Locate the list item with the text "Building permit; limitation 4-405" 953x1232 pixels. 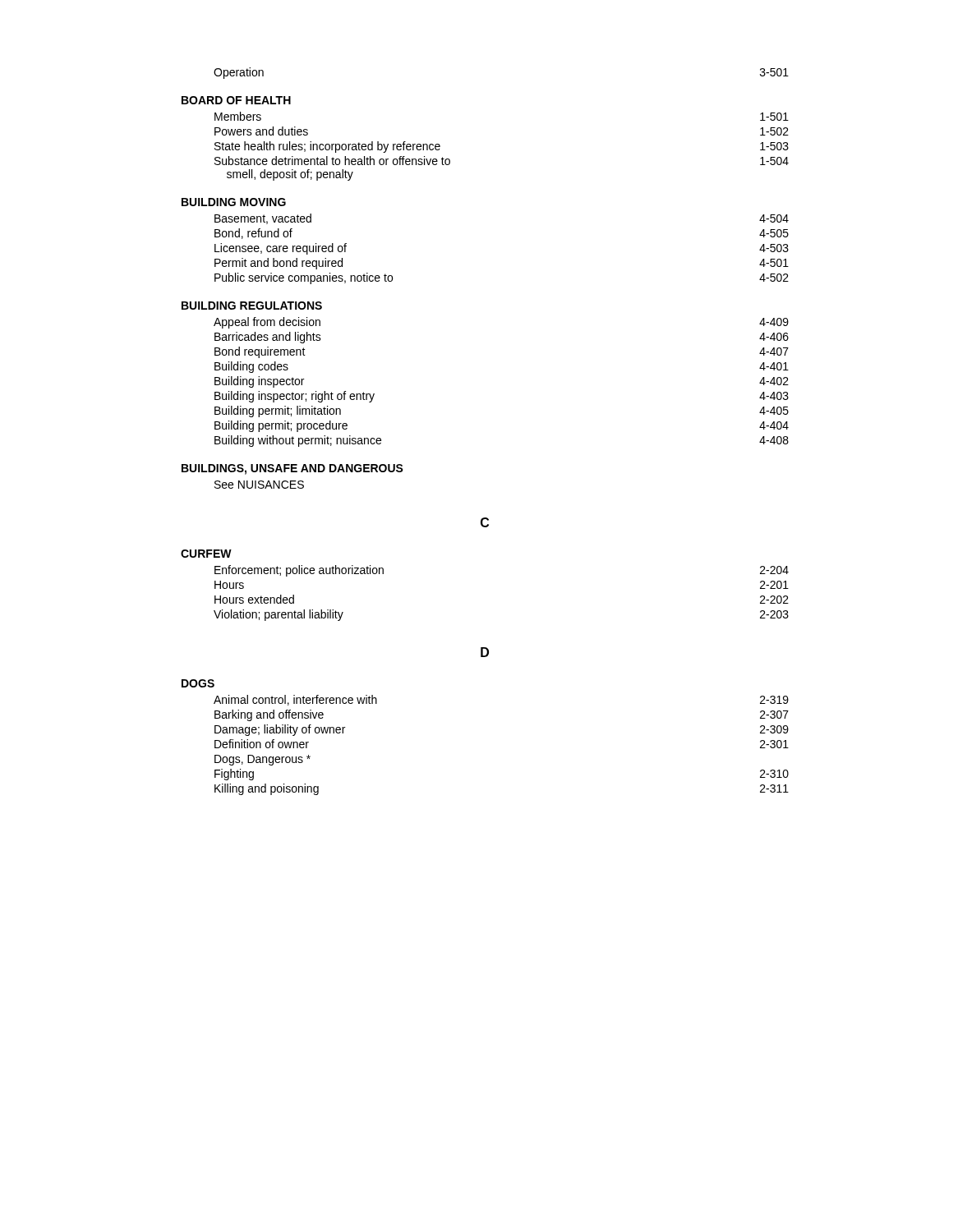tap(279, 411)
